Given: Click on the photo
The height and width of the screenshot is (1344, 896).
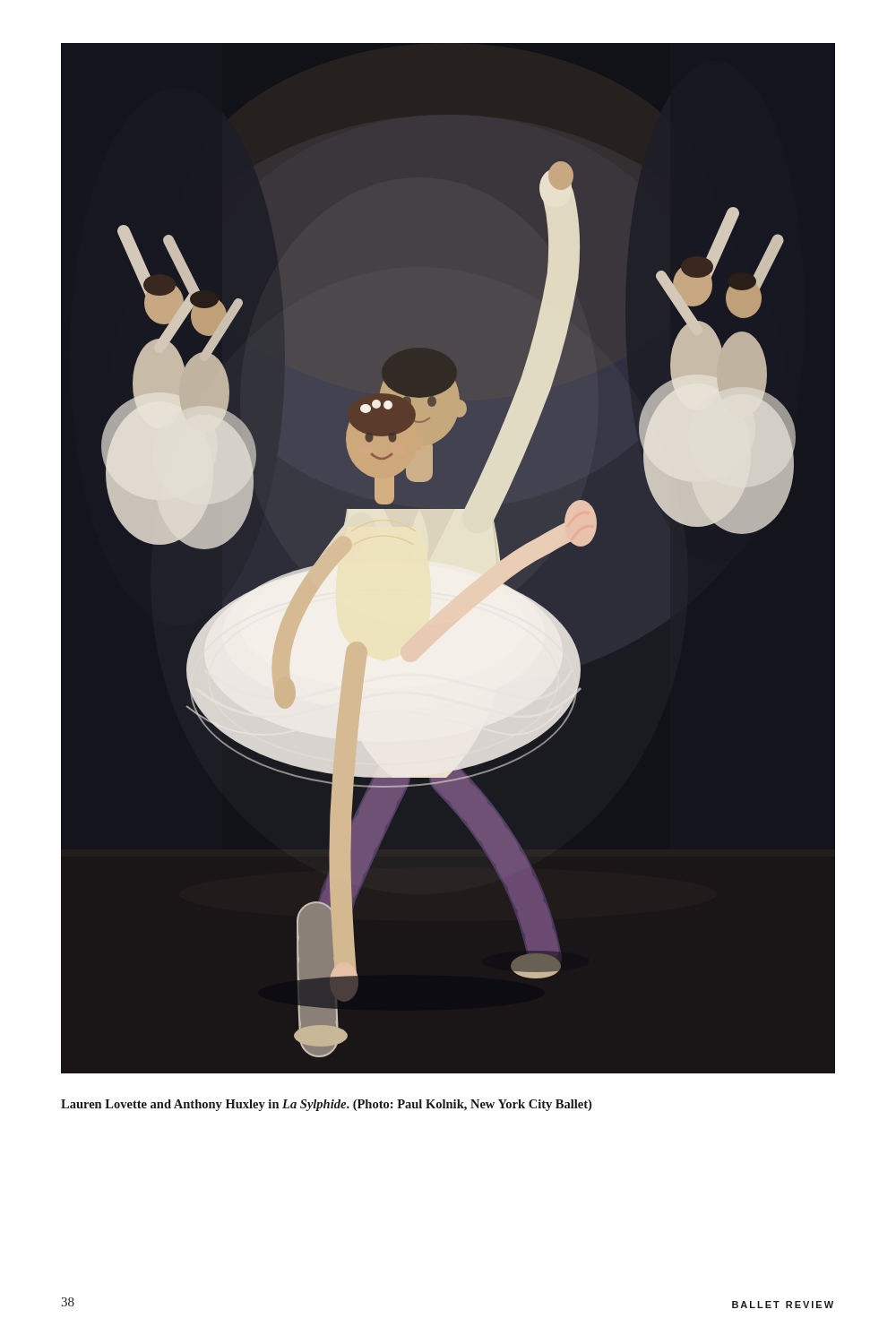Looking at the screenshot, I should pos(448,558).
